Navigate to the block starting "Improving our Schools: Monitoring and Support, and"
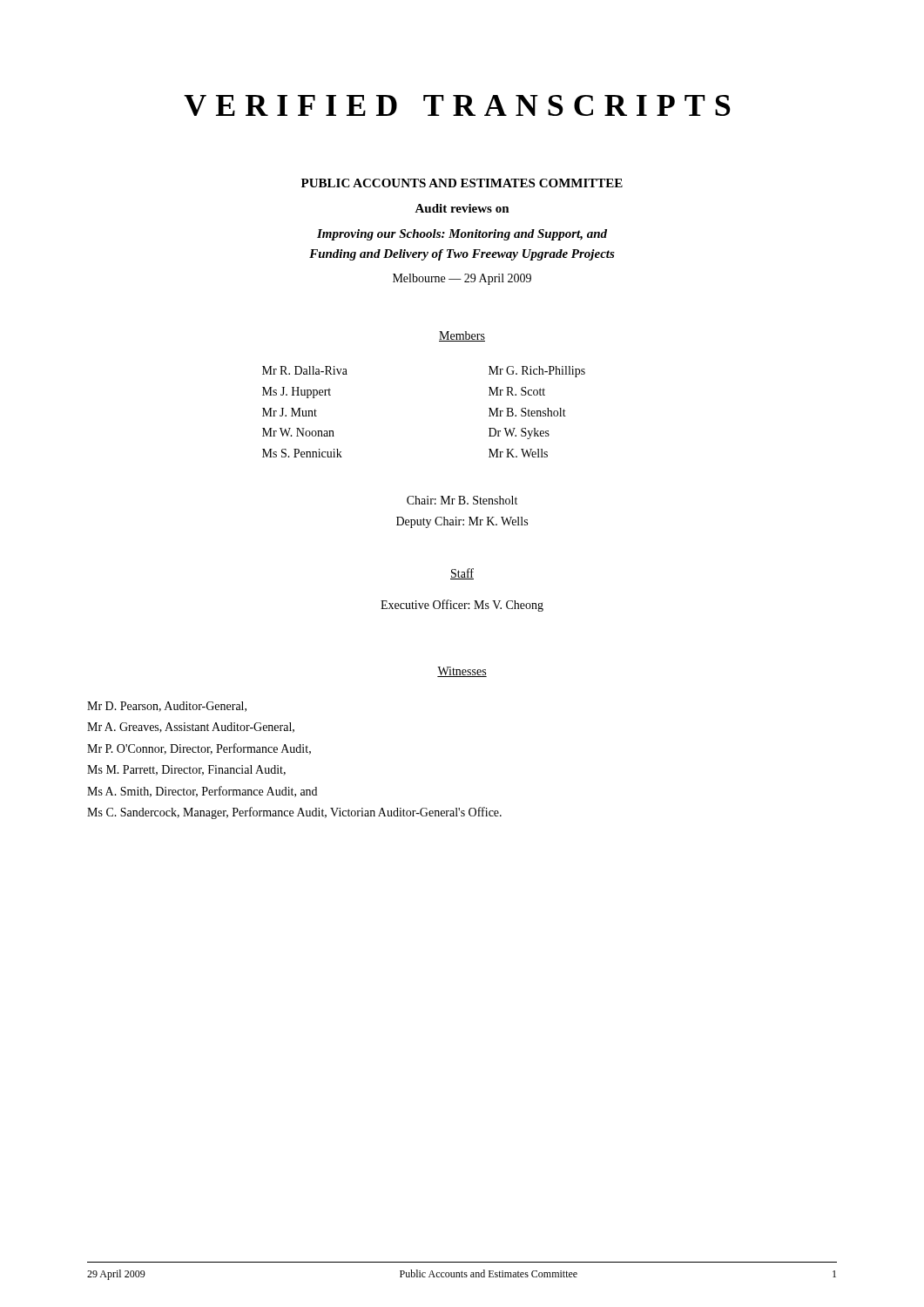This screenshot has width=924, height=1307. [462, 233]
